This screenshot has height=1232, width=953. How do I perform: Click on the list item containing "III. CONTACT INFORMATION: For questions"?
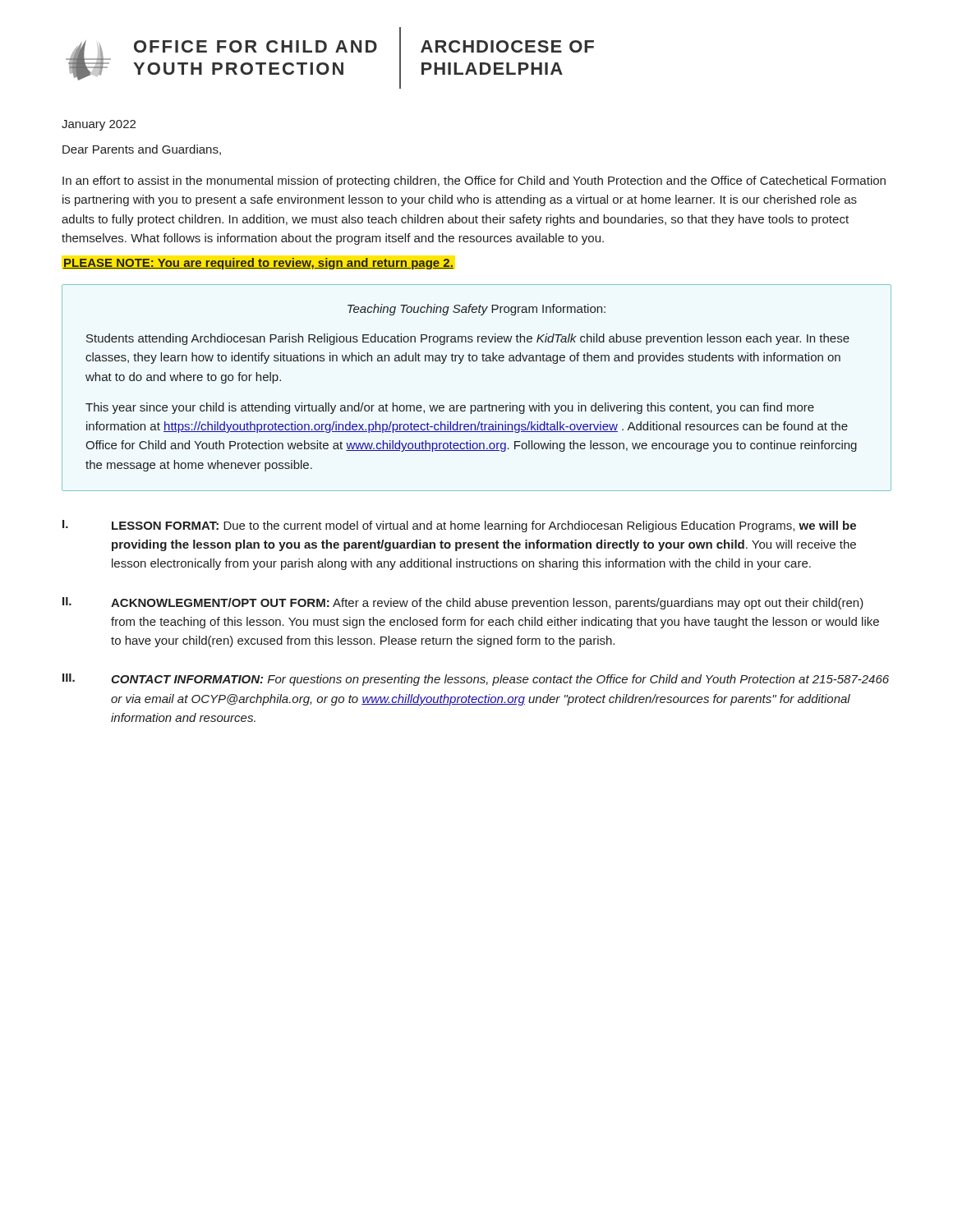click(x=476, y=698)
